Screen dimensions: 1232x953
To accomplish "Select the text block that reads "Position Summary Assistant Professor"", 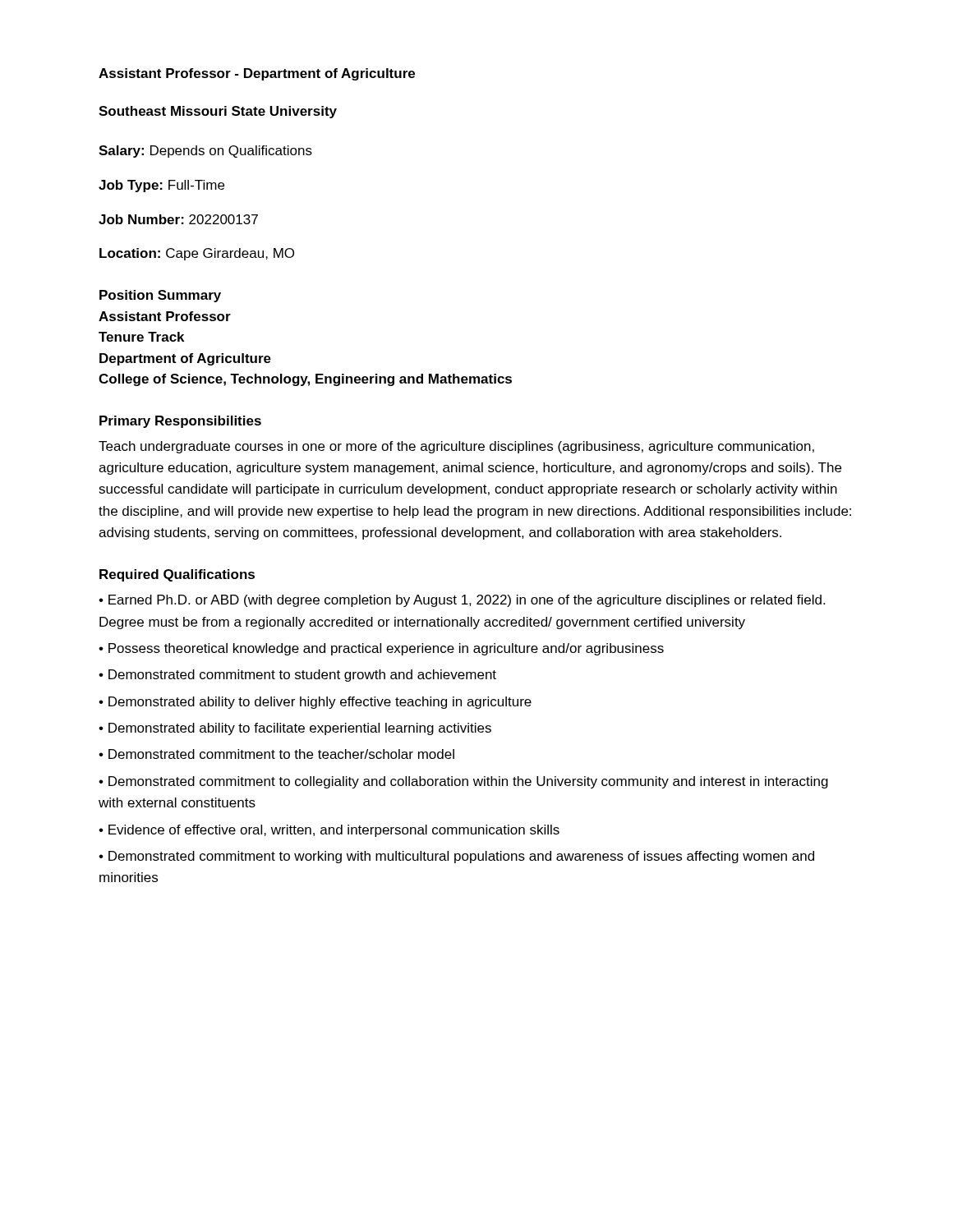I will (160, 296).
